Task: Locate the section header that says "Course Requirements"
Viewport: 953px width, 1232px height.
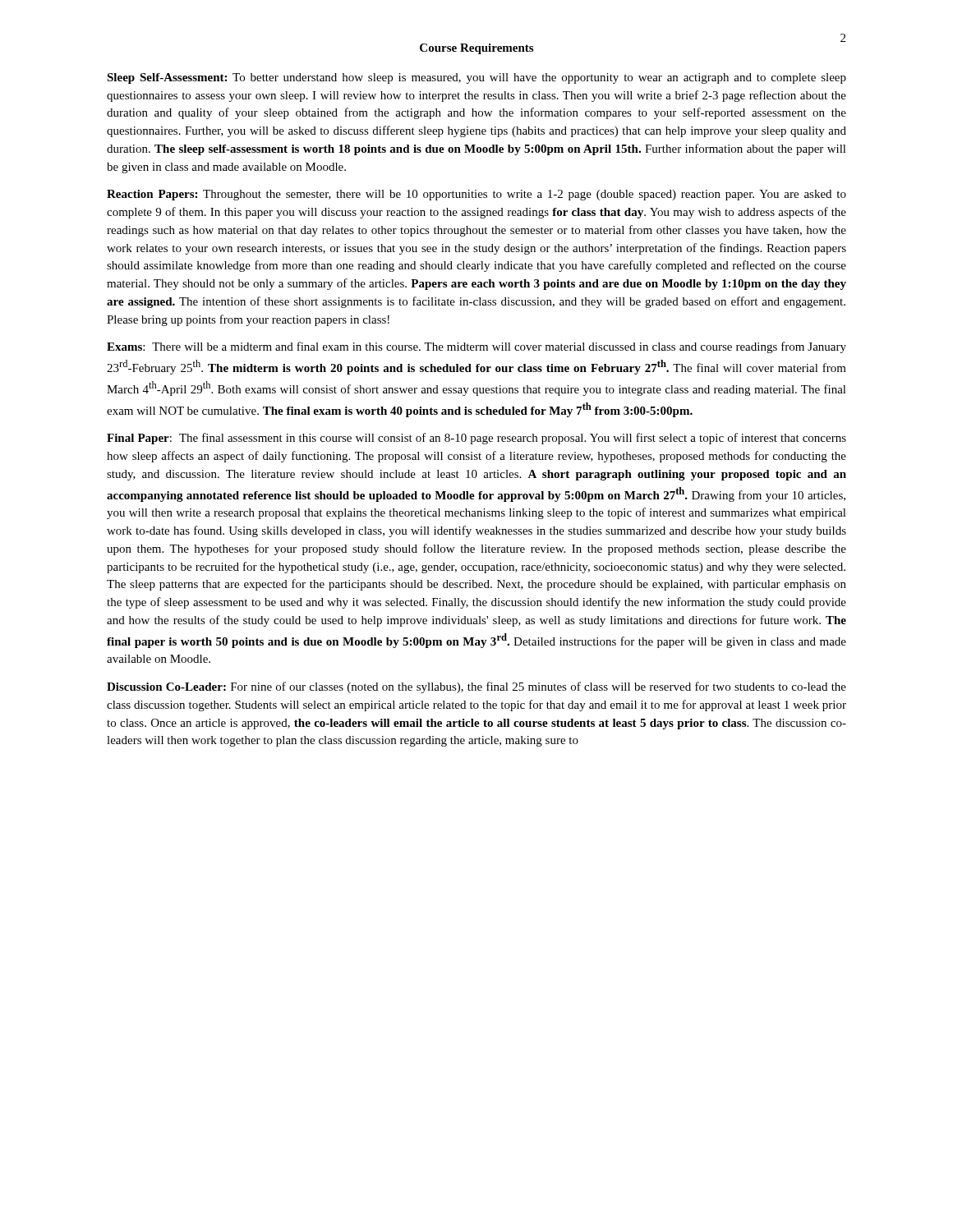Action: coord(476,48)
